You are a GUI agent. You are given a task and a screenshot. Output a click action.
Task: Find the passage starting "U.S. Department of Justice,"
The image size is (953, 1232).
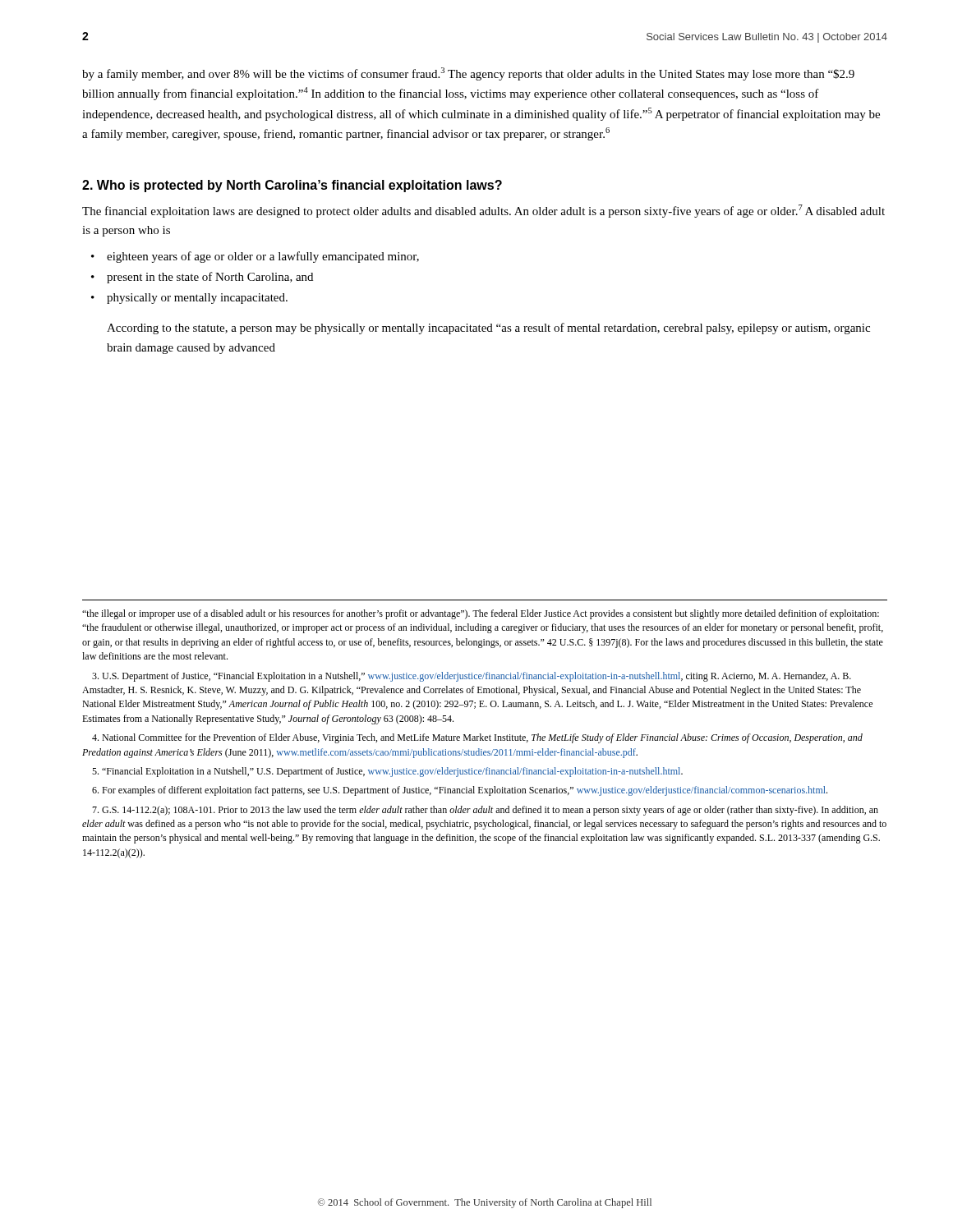click(x=478, y=697)
